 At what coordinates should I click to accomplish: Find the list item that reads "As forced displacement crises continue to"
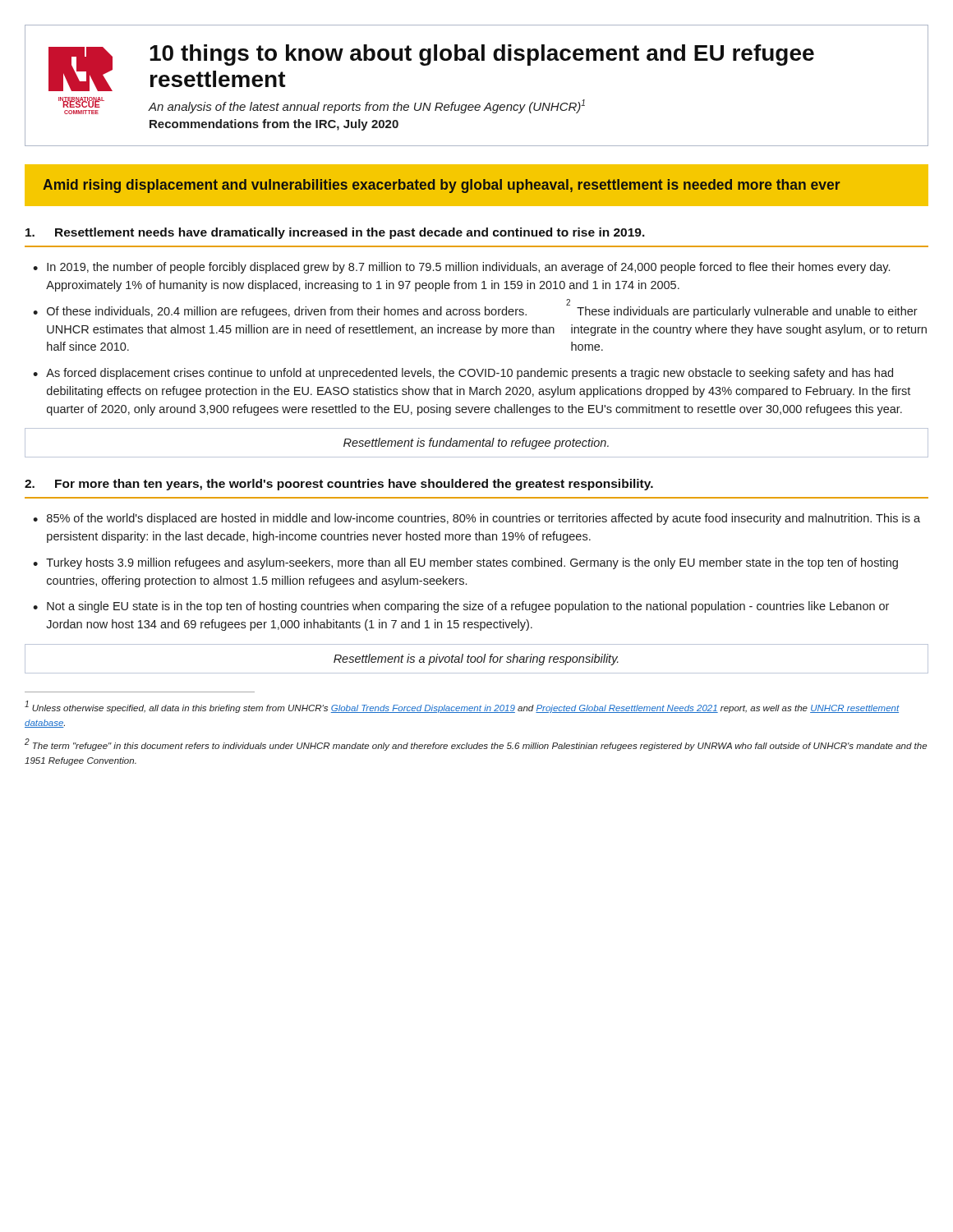[x=476, y=391]
